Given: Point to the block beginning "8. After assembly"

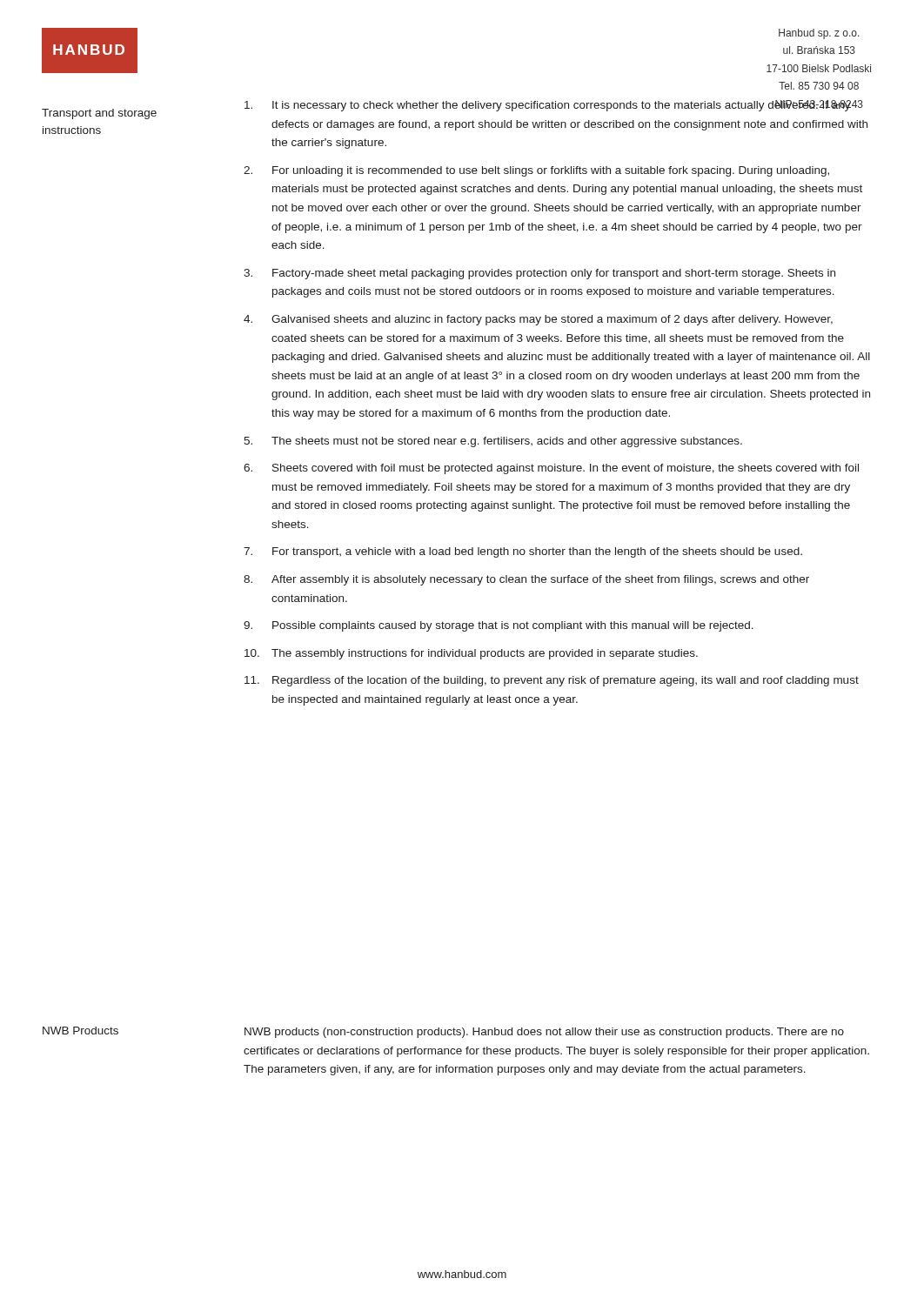Looking at the screenshot, I should [x=558, y=589].
